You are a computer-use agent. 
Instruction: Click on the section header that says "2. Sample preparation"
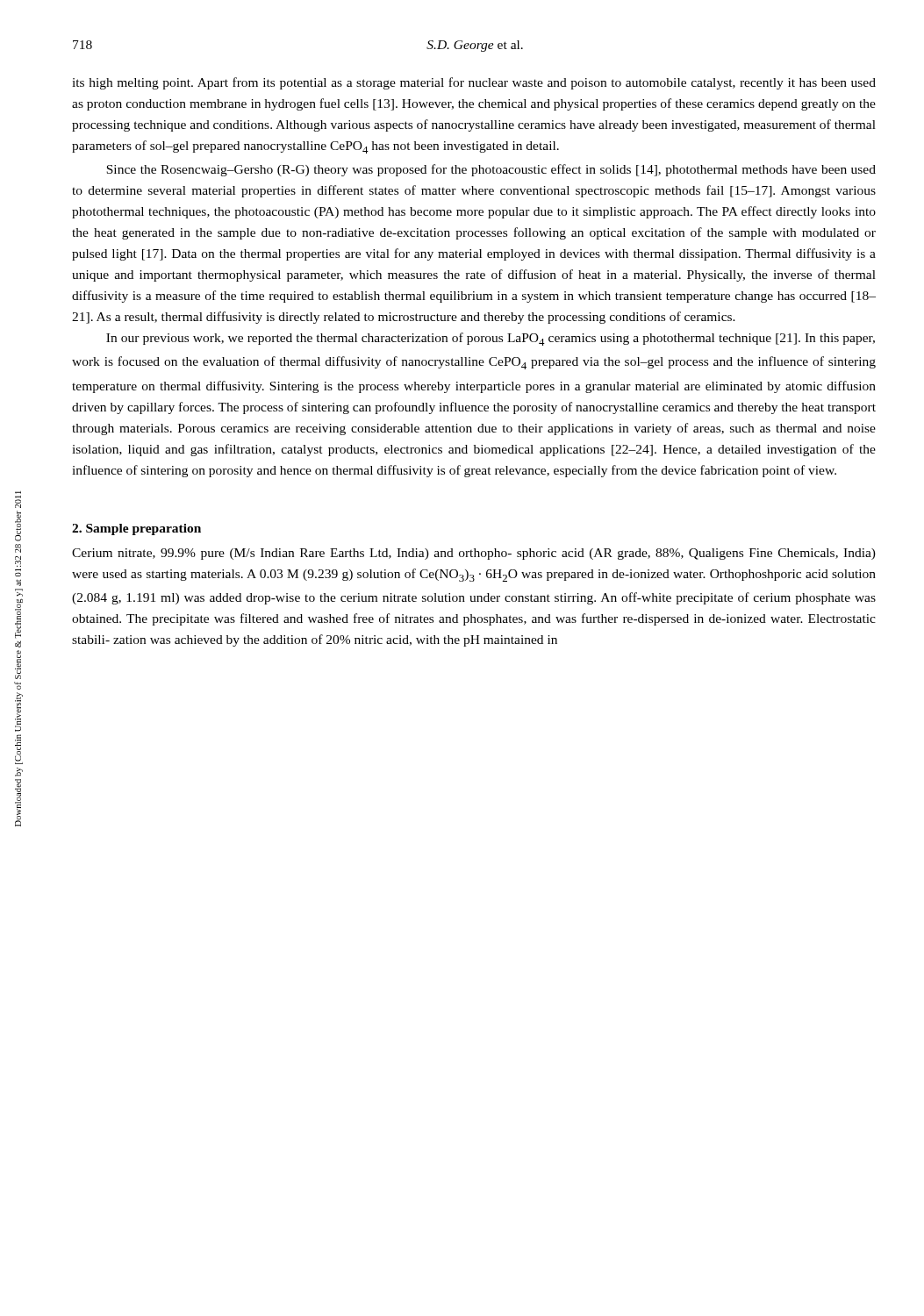137,527
